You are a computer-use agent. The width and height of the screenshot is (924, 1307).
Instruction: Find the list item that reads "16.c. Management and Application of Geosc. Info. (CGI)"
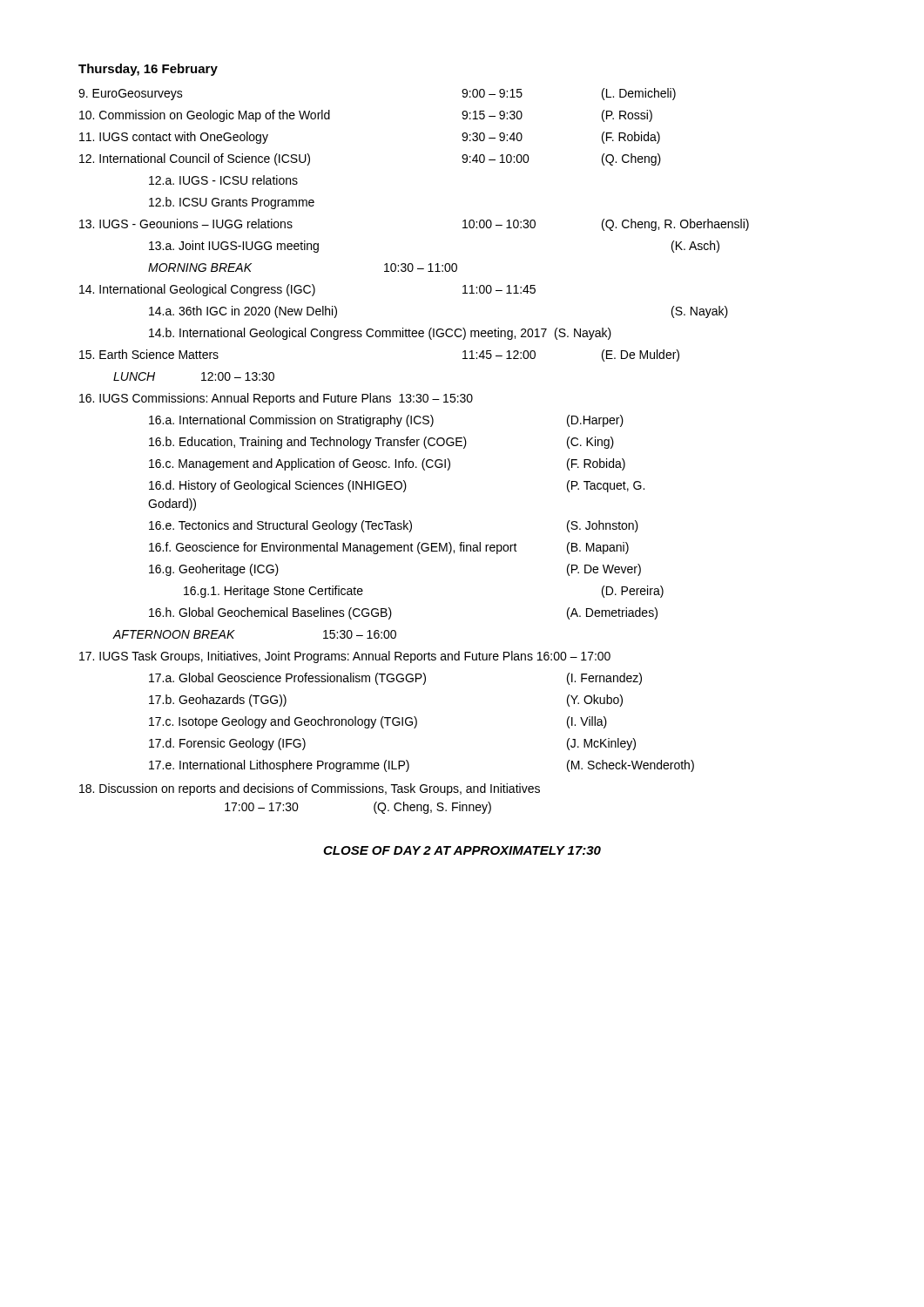click(387, 464)
